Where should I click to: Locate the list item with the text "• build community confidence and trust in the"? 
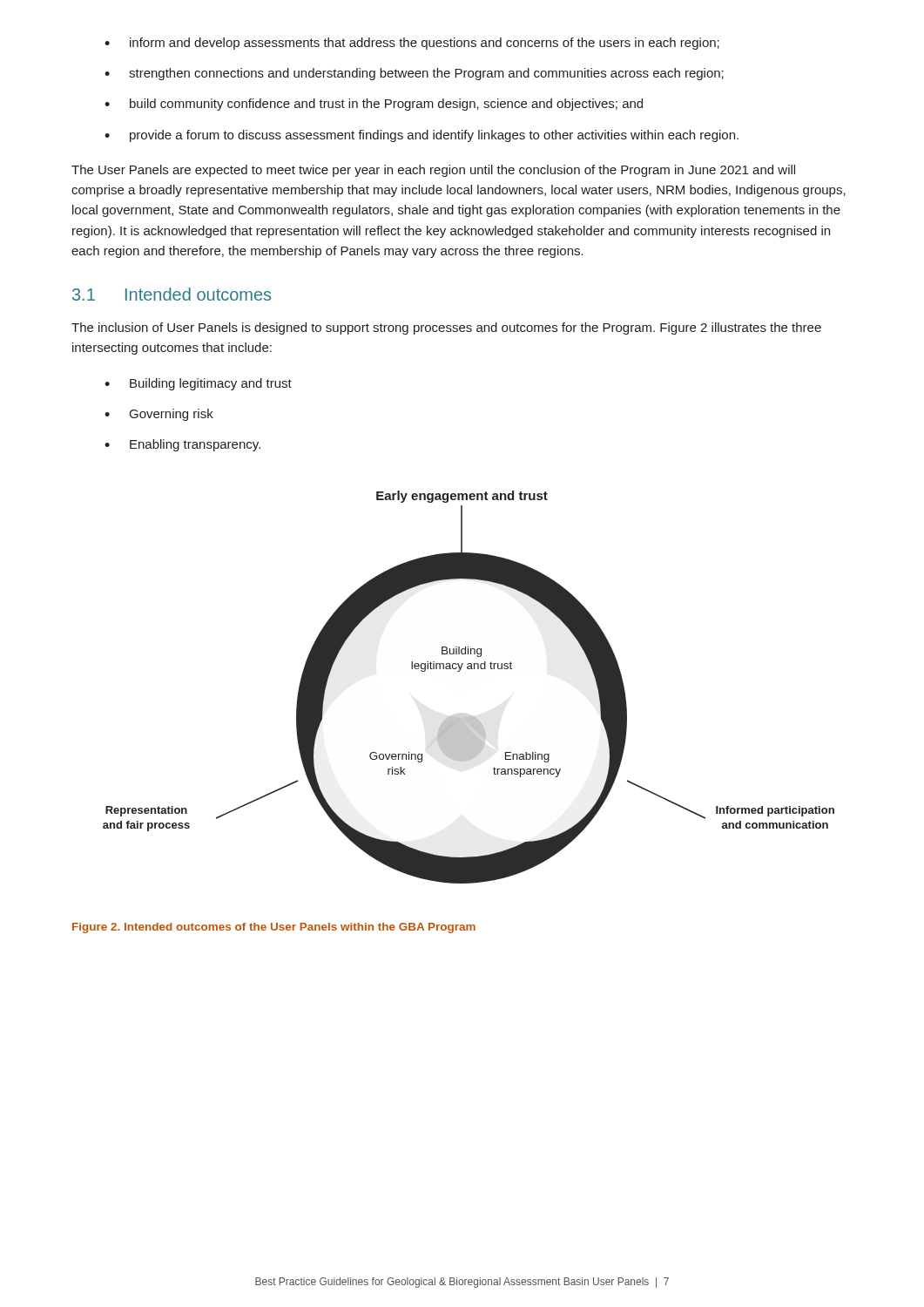[x=374, y=105]
